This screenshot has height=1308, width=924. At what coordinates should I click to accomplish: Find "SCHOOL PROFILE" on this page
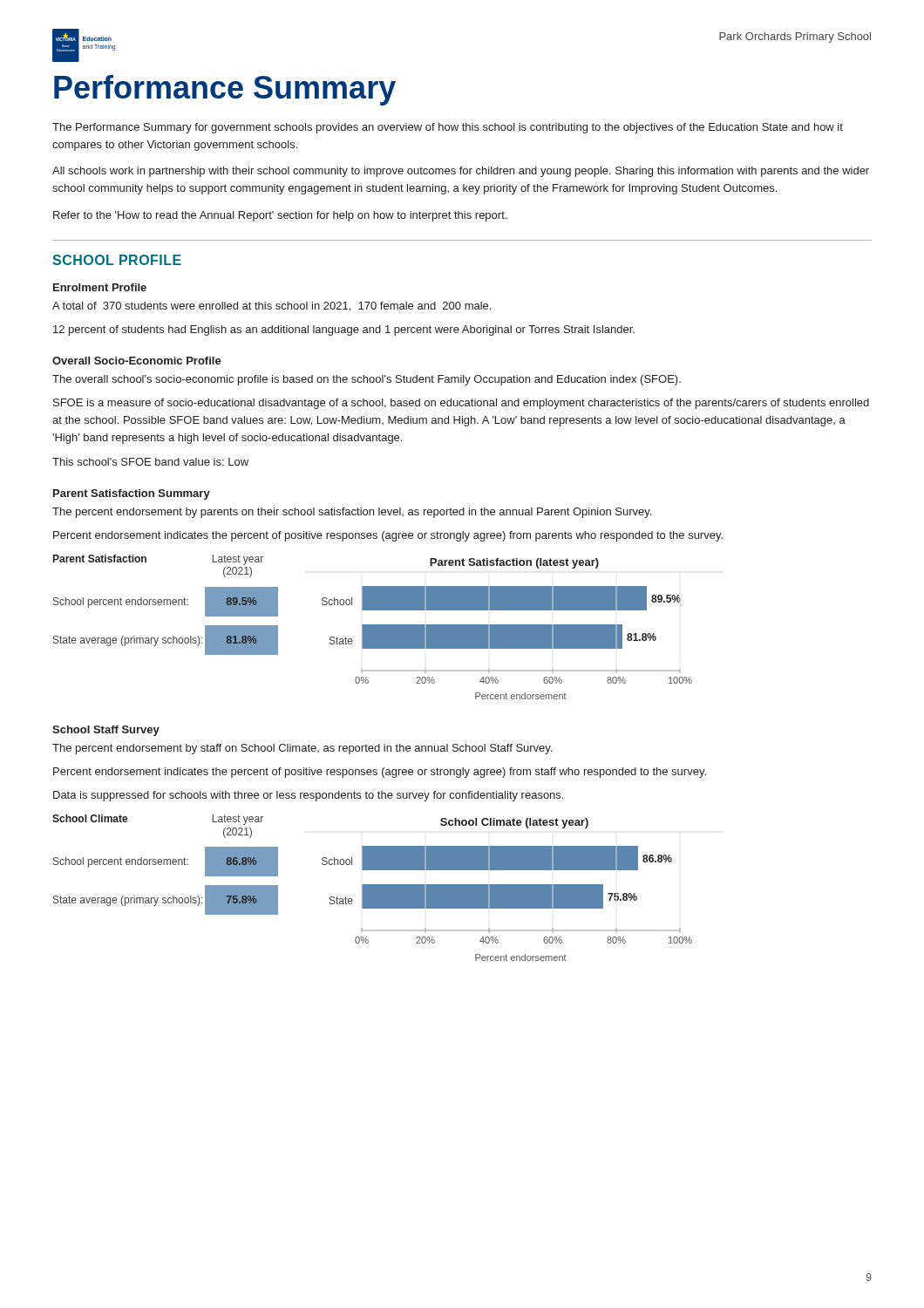coord(117,260)
